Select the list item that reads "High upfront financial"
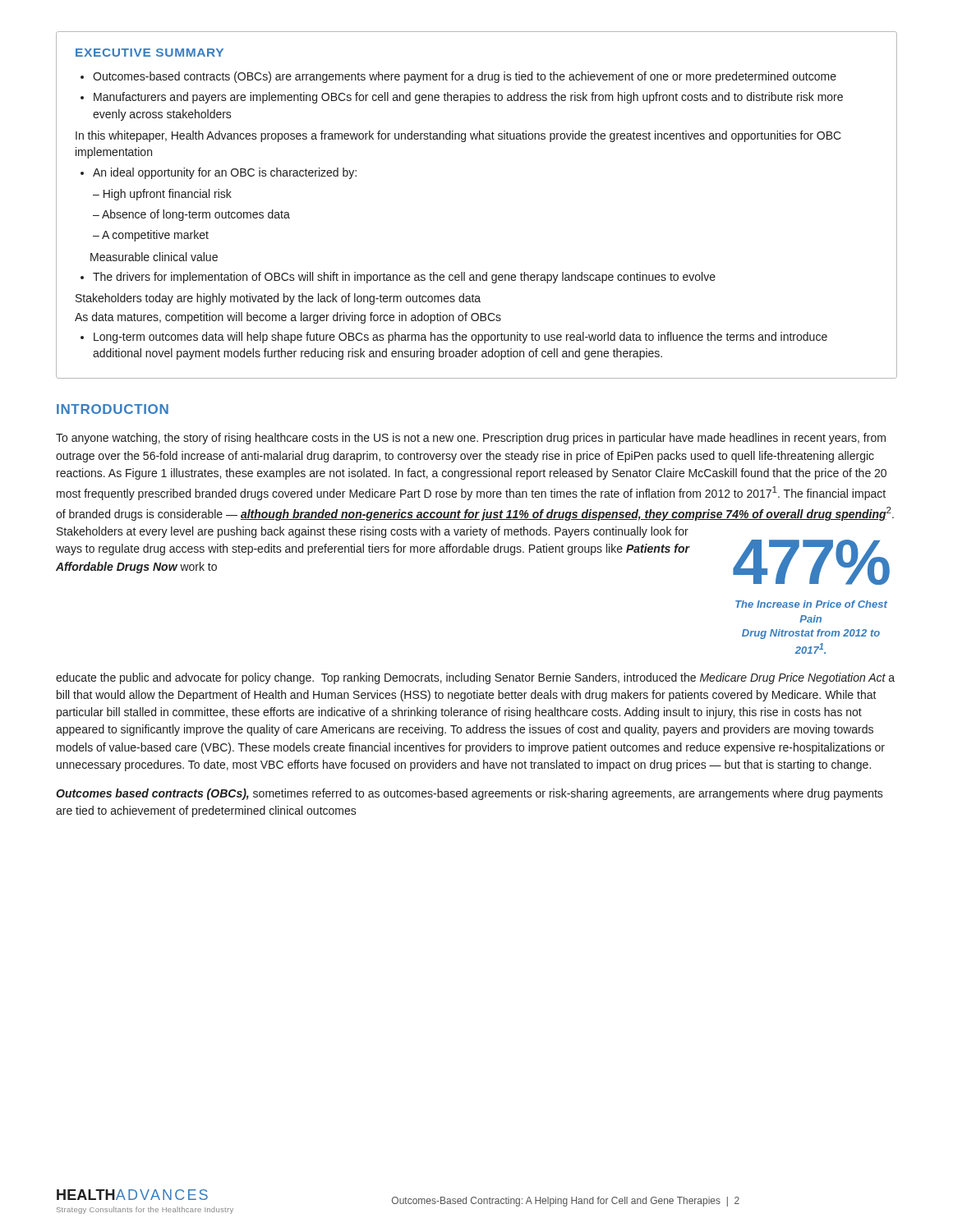The width and height of the screenshot is (953, 1232). (167, 194)
